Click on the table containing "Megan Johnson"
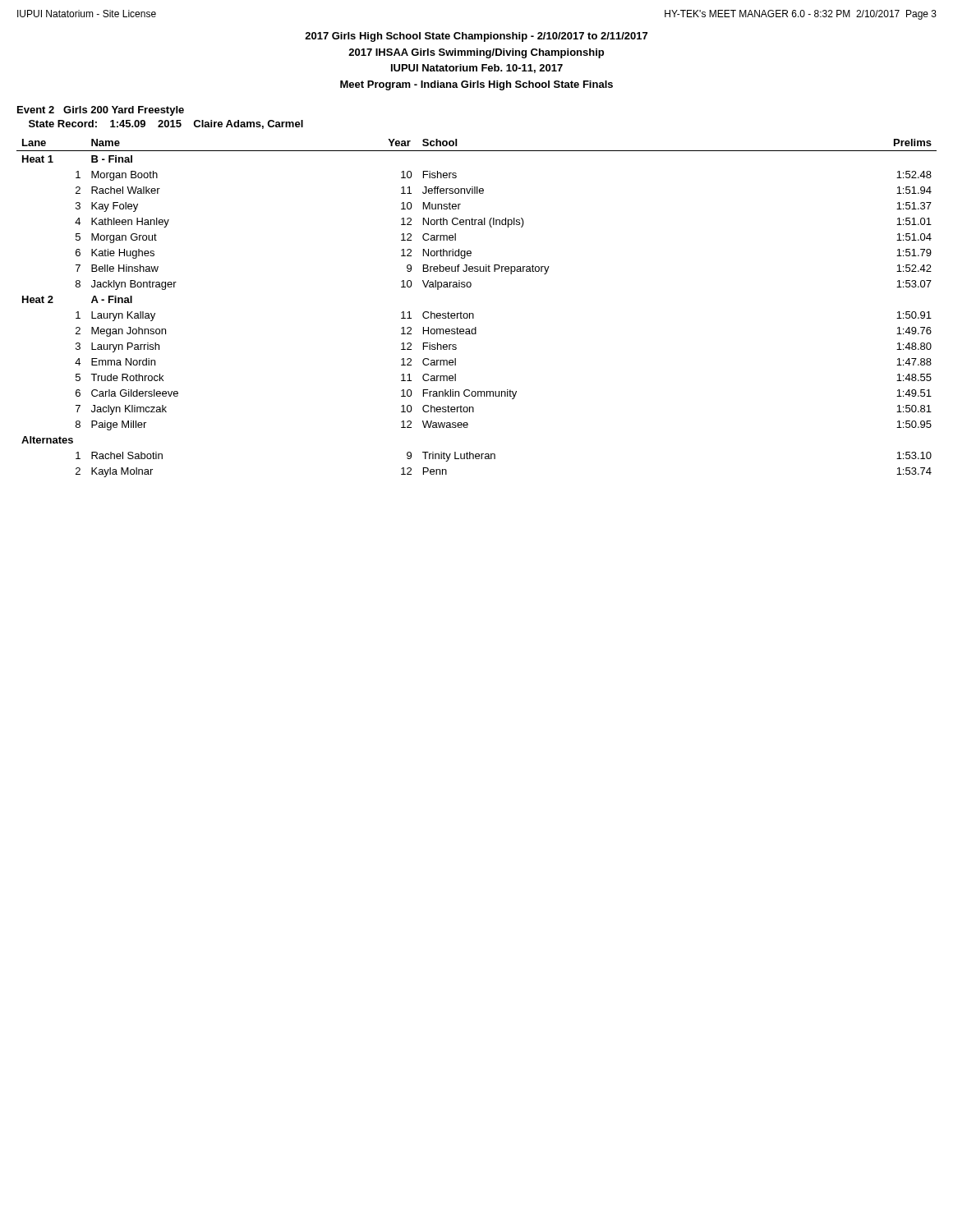Viewport: 953px width, 1232px height. pyautogui.click(x=476, y=307)
